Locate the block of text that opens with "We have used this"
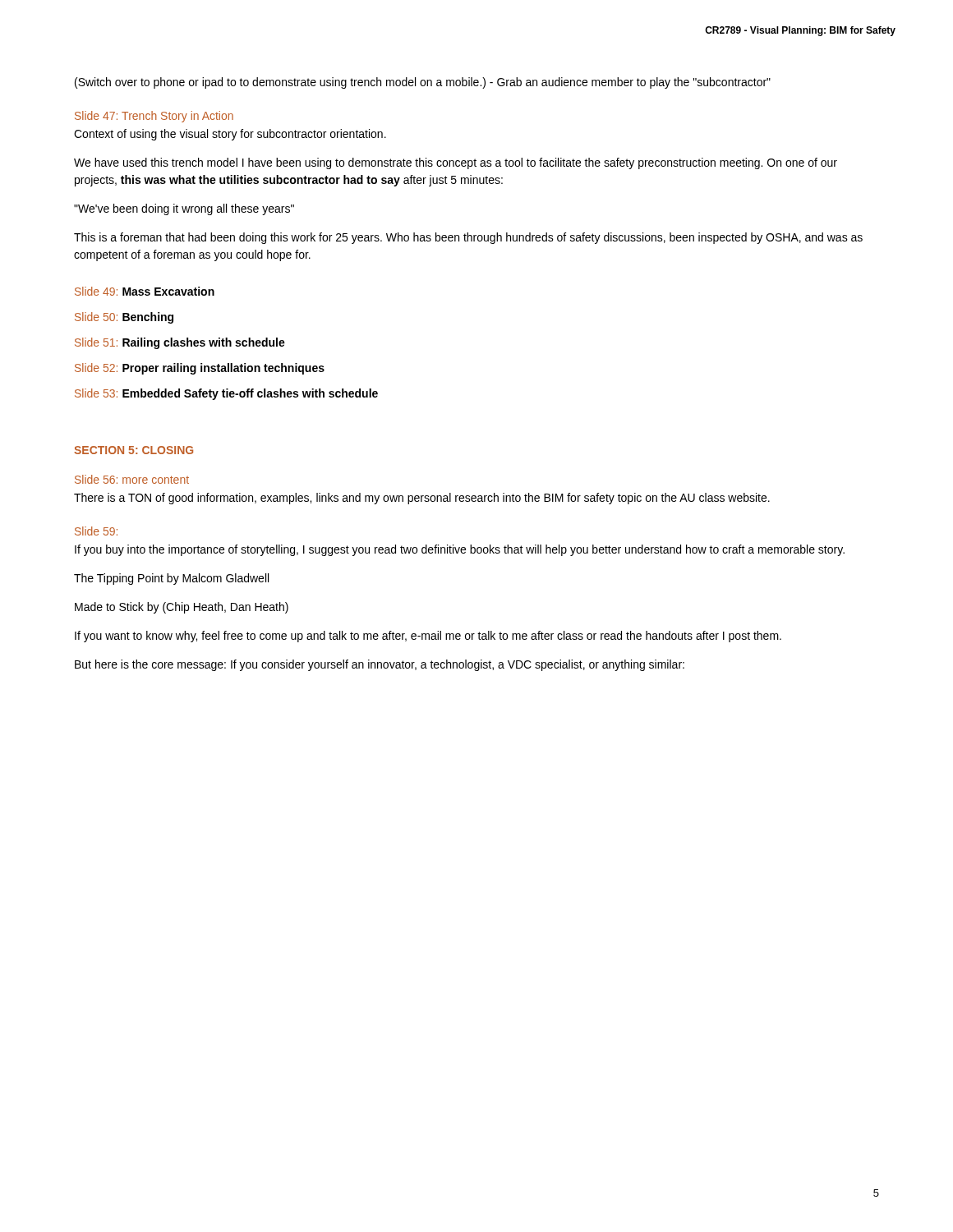This screenshot has width=953, height=1232. (456, 171)
